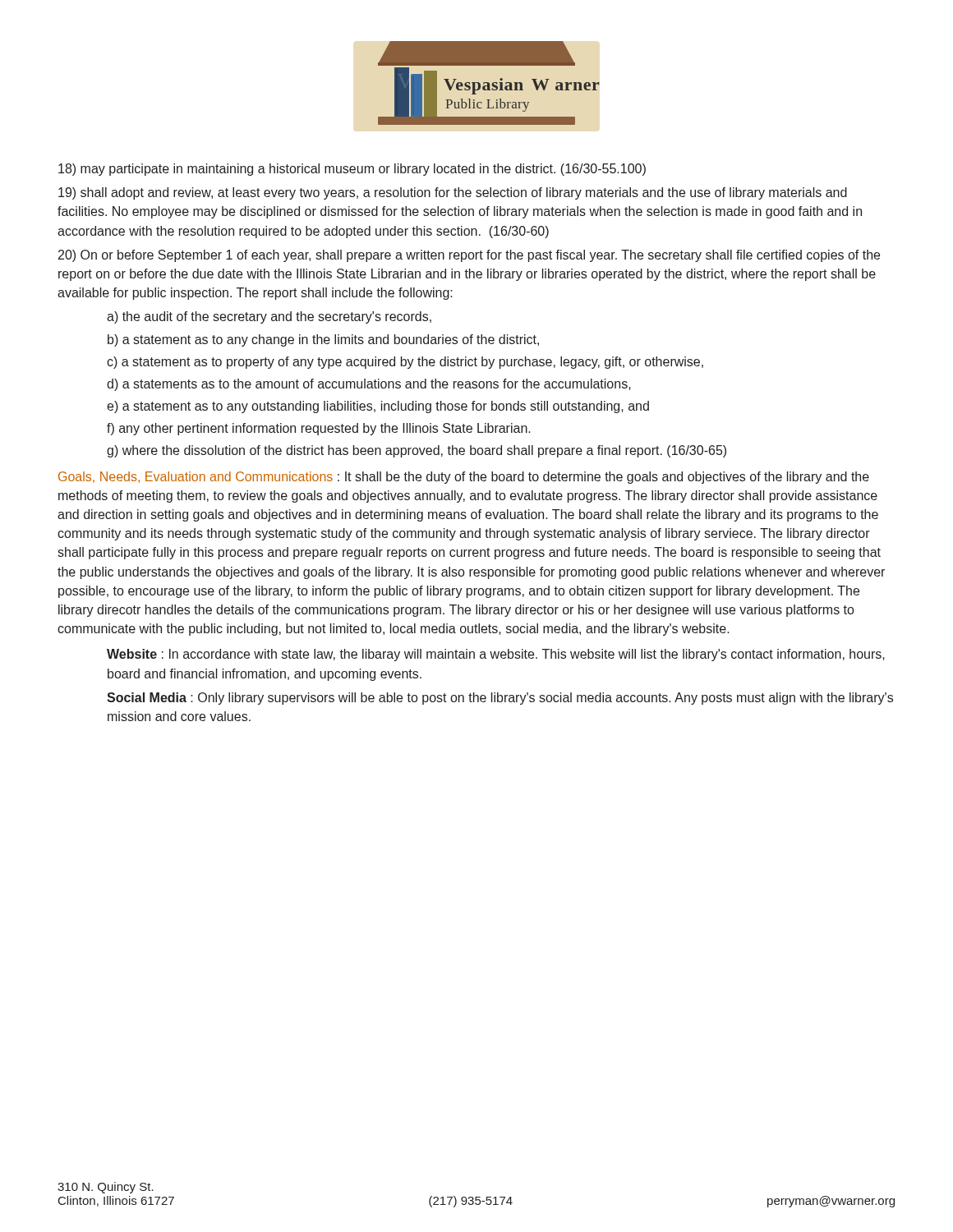Find the text block that says "19) shall adopt and review, at least every"
This screenshot has width=953, height=1232.
[x=460, y=212]
